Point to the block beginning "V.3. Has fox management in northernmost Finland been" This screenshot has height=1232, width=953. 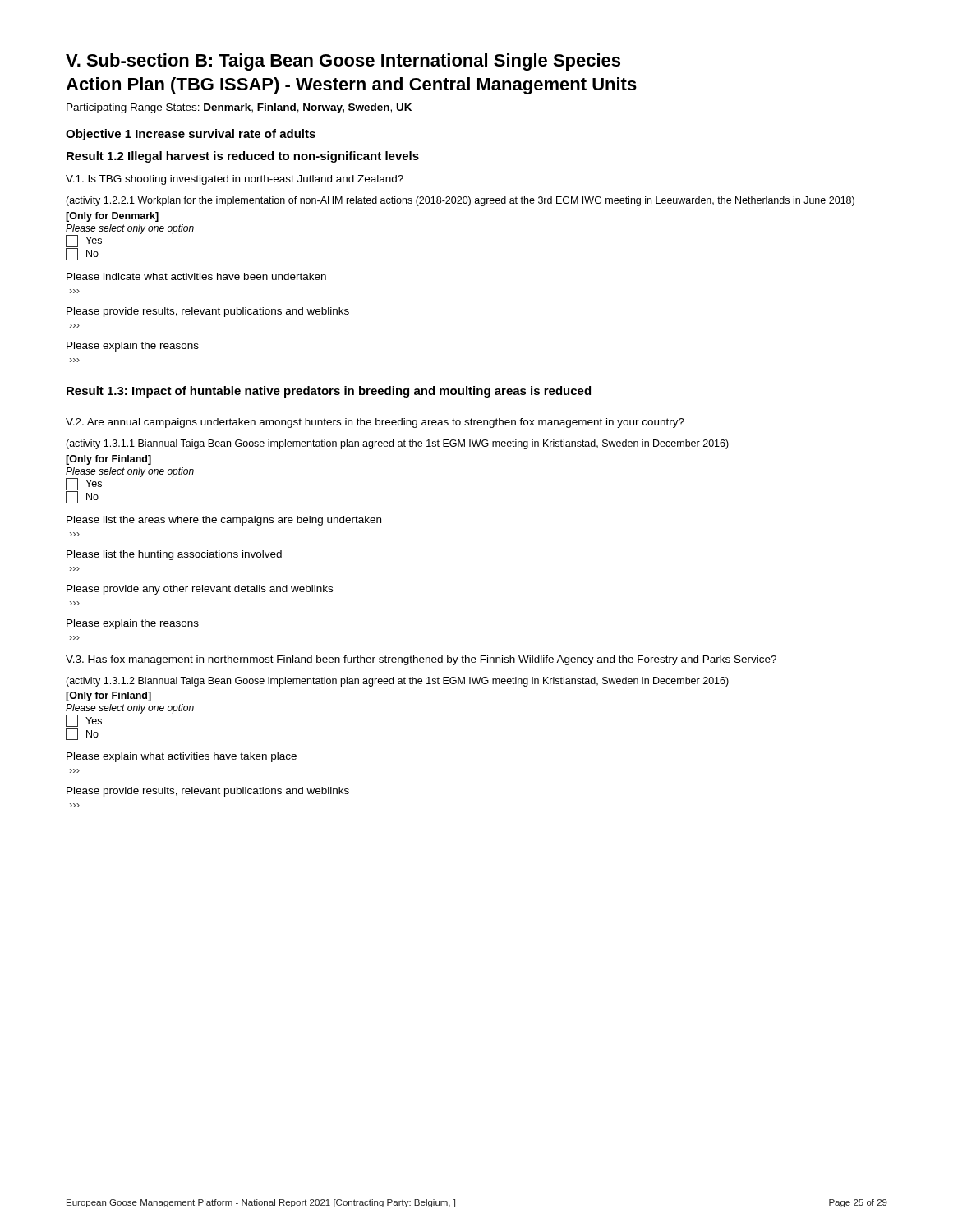pos(421,659)
